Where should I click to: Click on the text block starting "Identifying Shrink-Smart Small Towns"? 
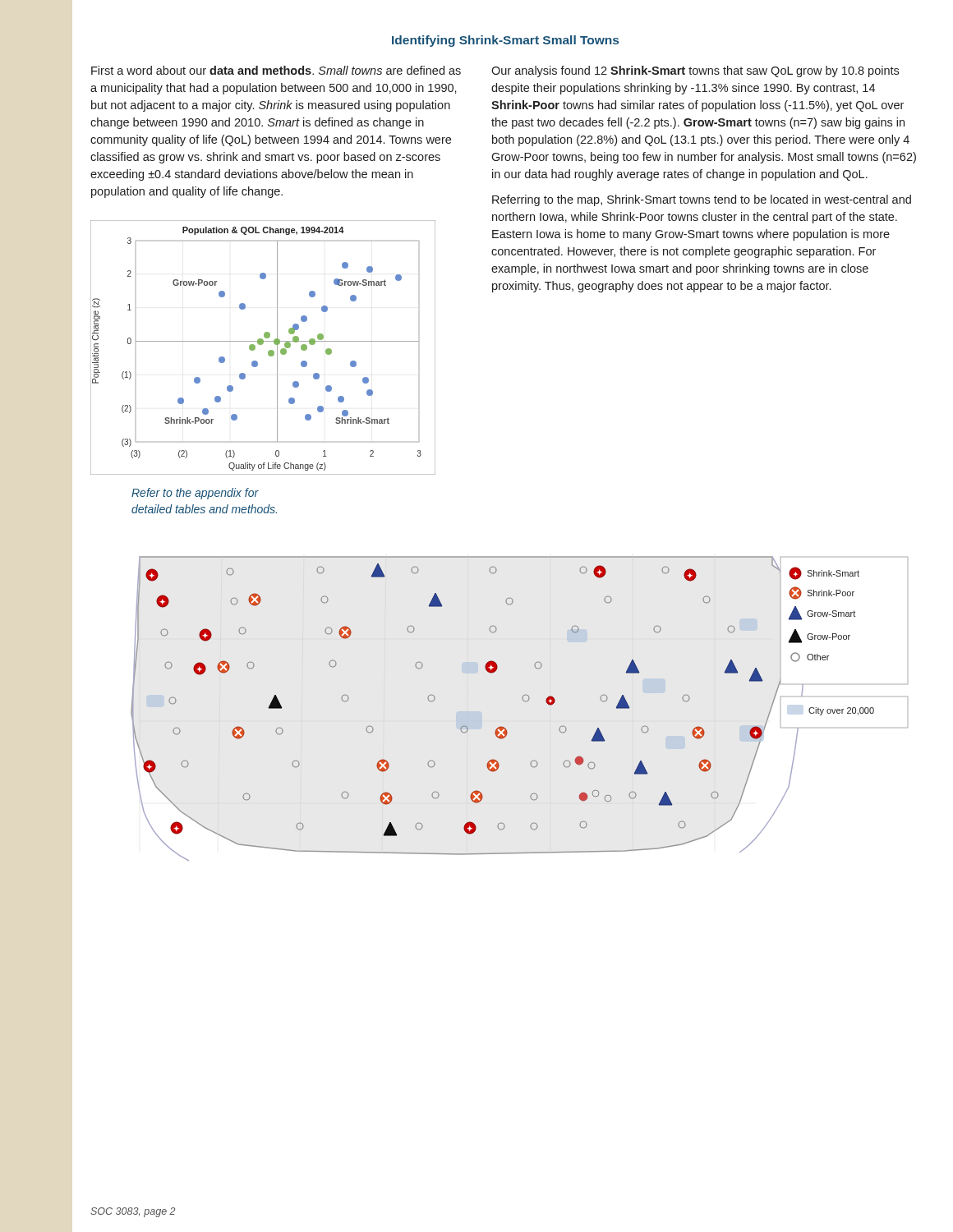(505, 40)
